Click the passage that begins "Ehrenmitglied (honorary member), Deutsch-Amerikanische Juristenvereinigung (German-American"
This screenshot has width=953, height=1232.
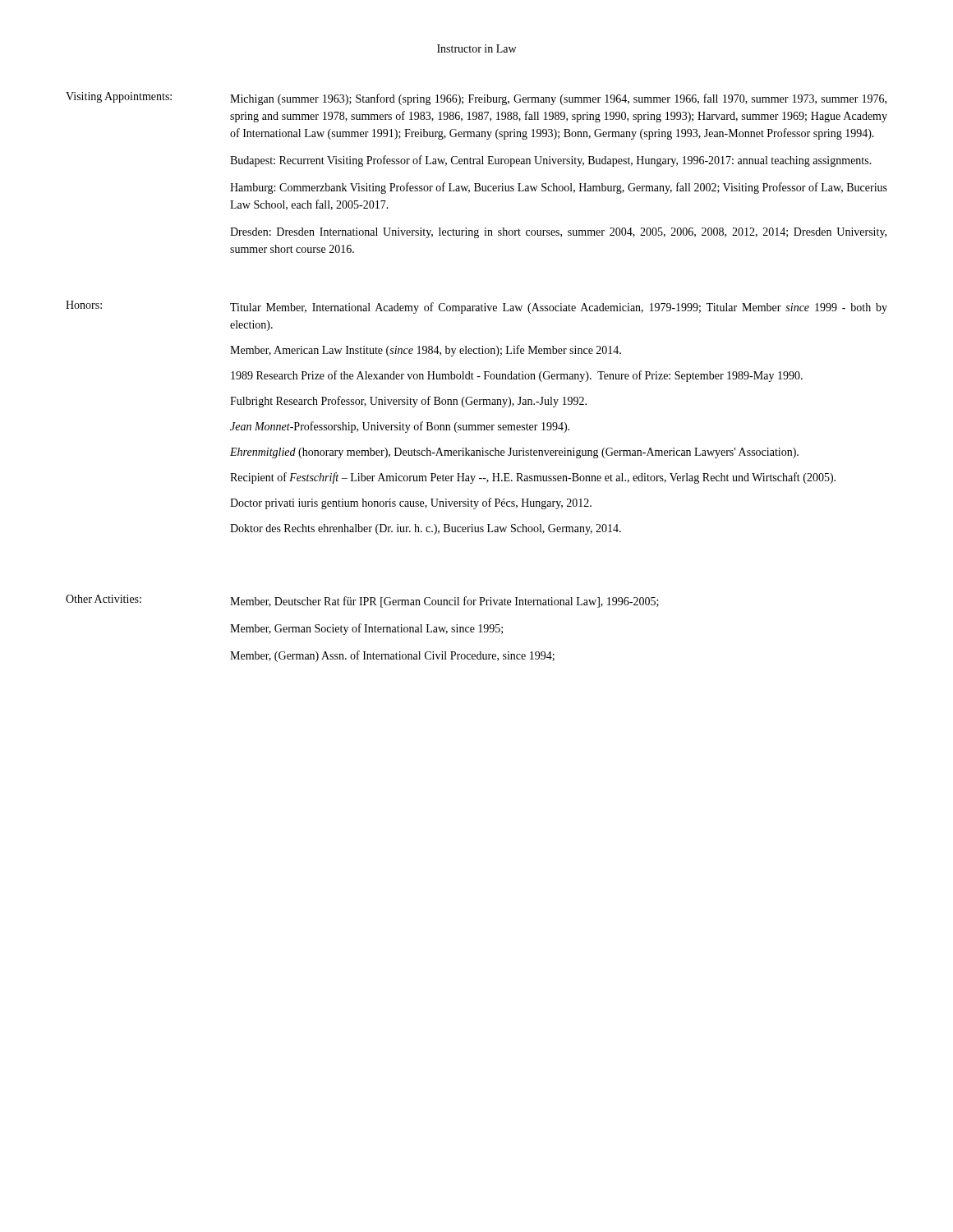point(515,452)
